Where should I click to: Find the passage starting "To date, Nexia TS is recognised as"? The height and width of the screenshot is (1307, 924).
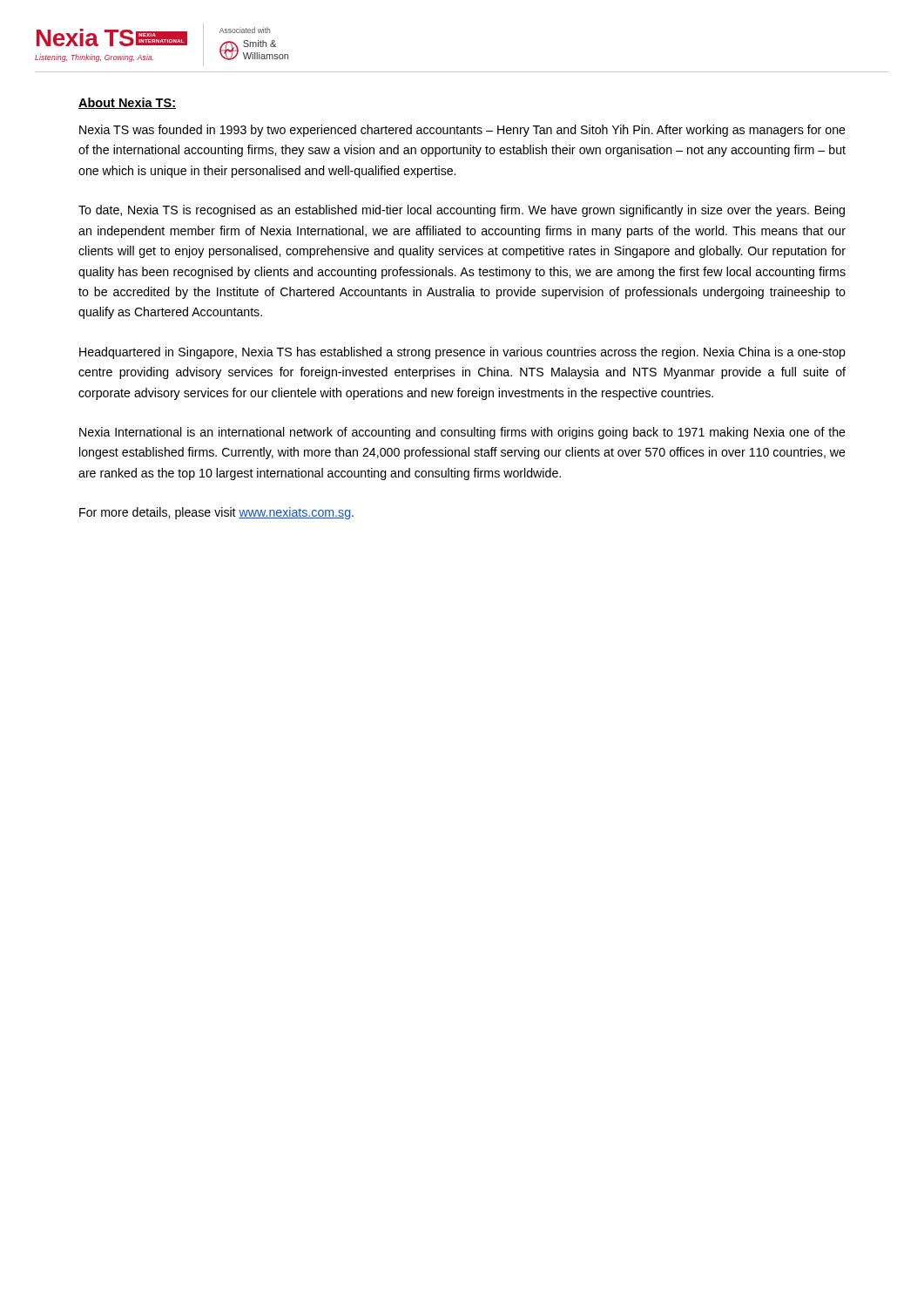462,261
